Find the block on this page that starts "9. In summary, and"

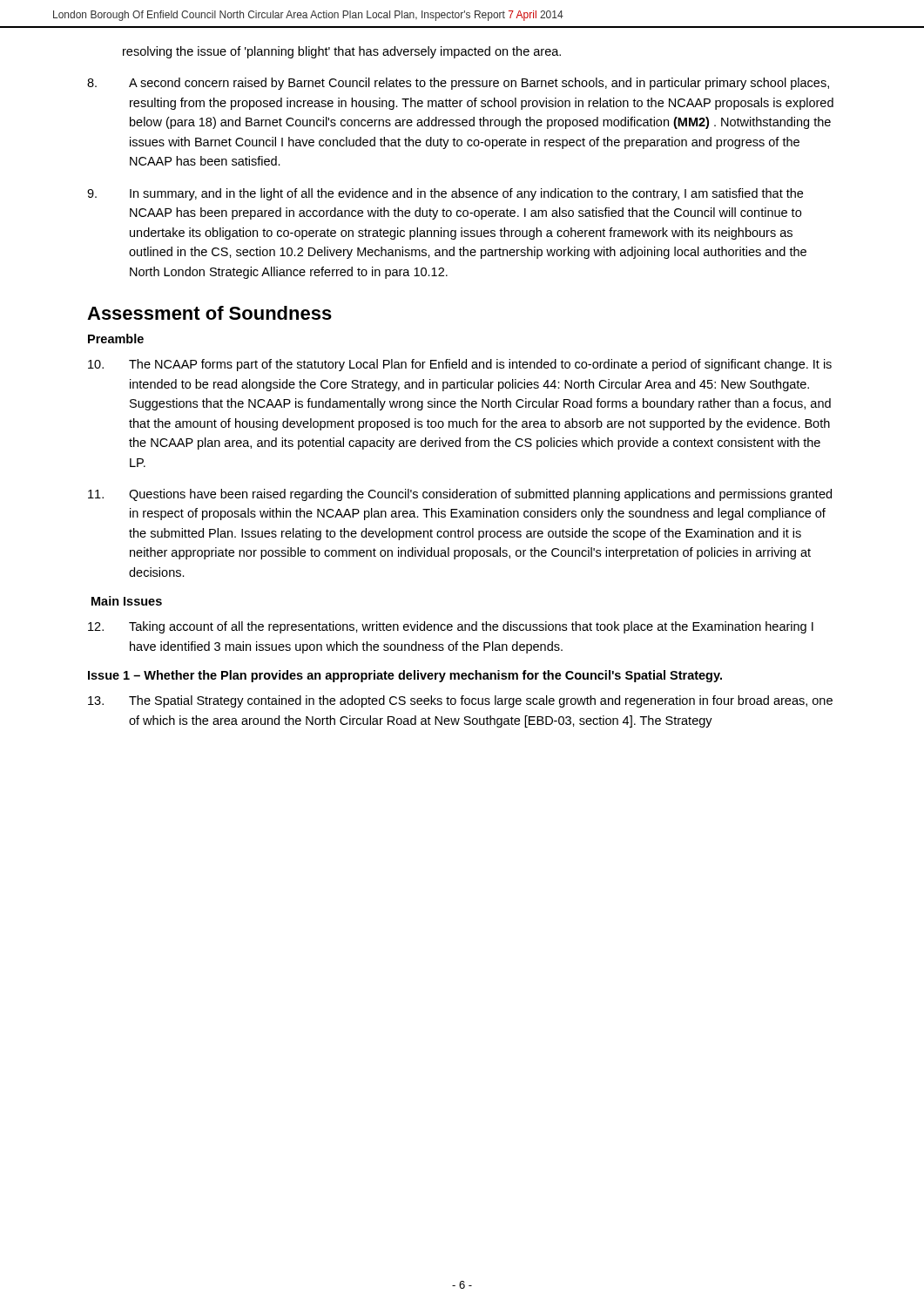click(462, 233)
